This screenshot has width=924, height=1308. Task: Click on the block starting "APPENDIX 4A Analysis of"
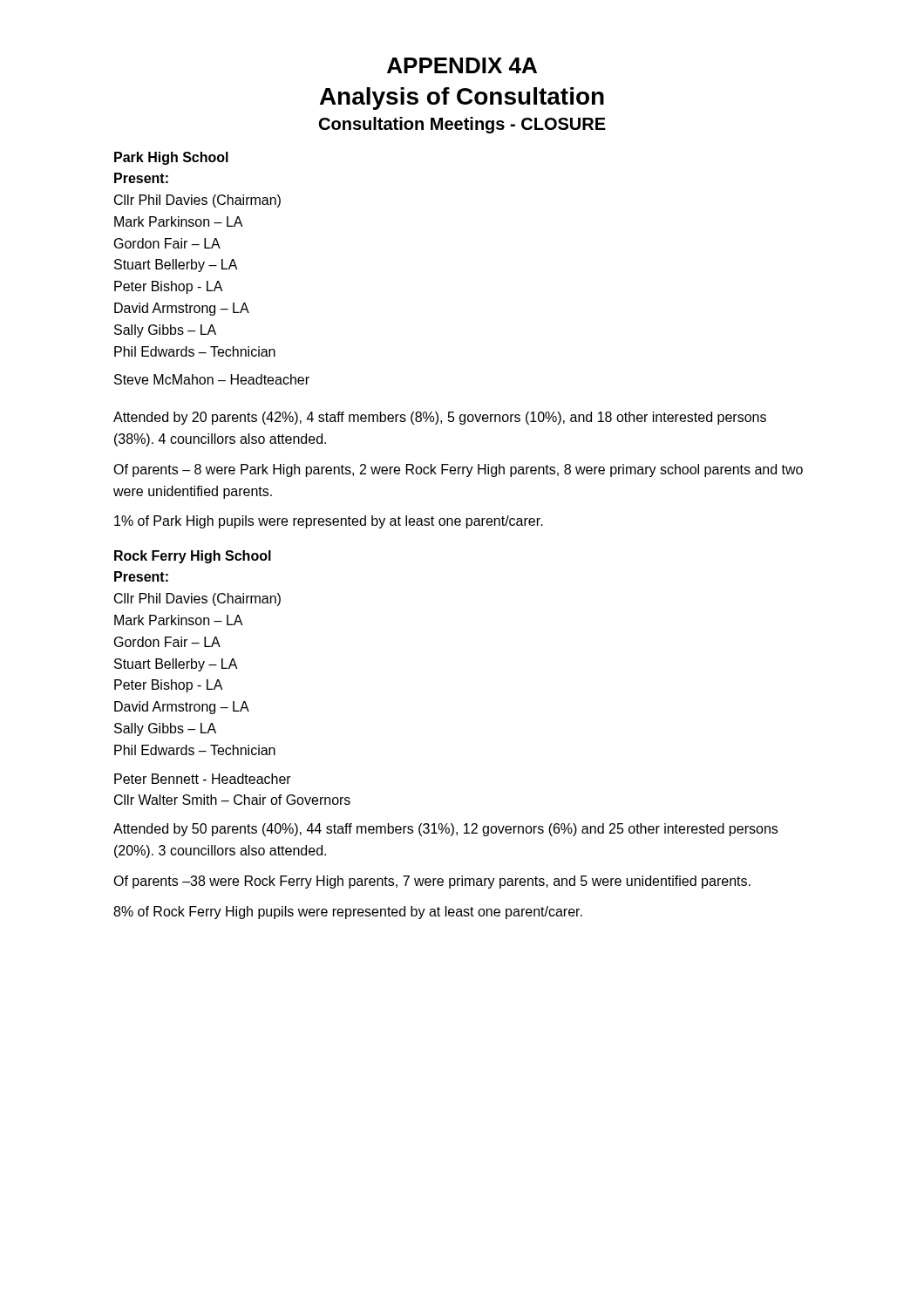(x=462, y=93)
